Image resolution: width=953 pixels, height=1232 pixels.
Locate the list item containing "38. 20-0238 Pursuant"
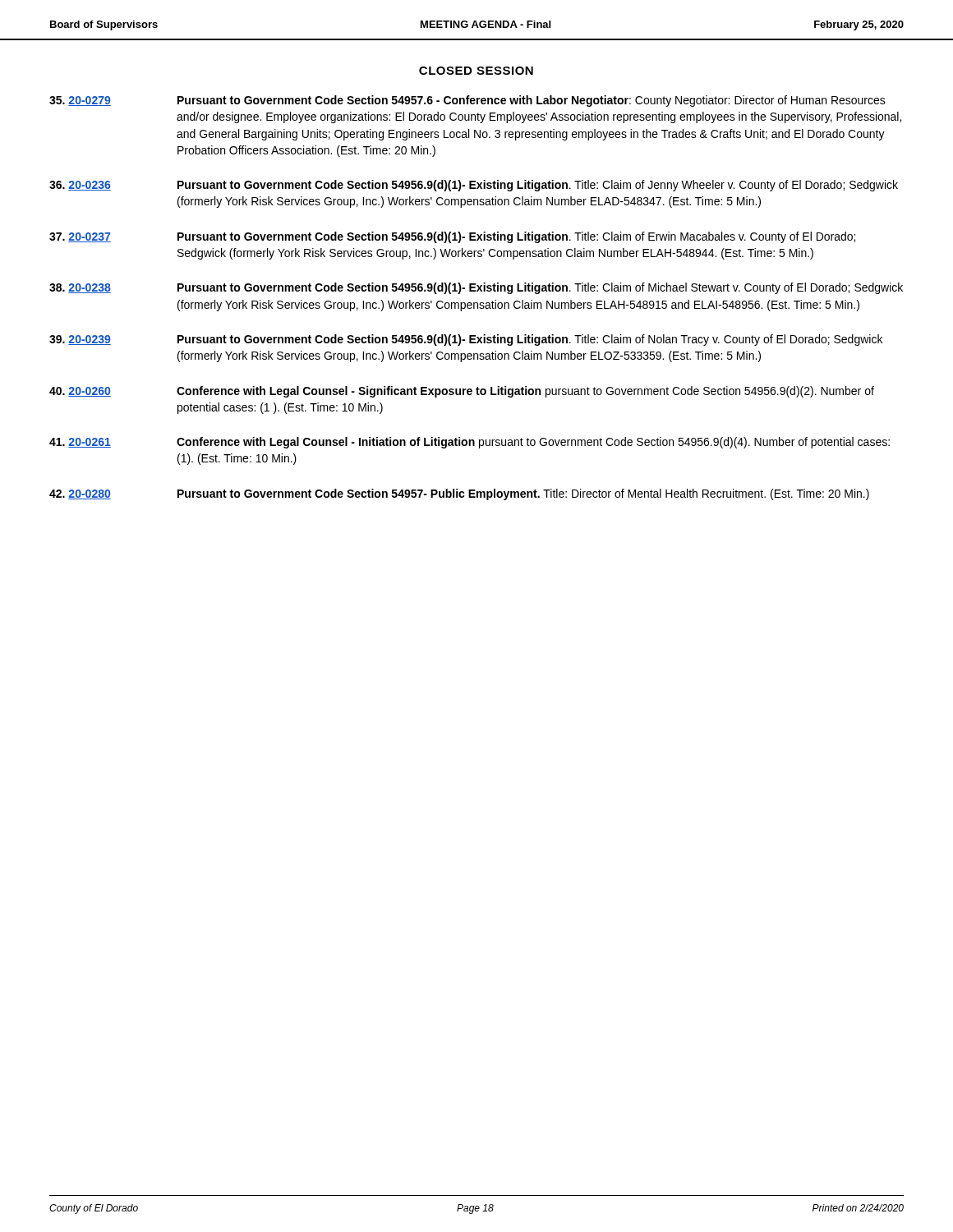pos(476,296)
